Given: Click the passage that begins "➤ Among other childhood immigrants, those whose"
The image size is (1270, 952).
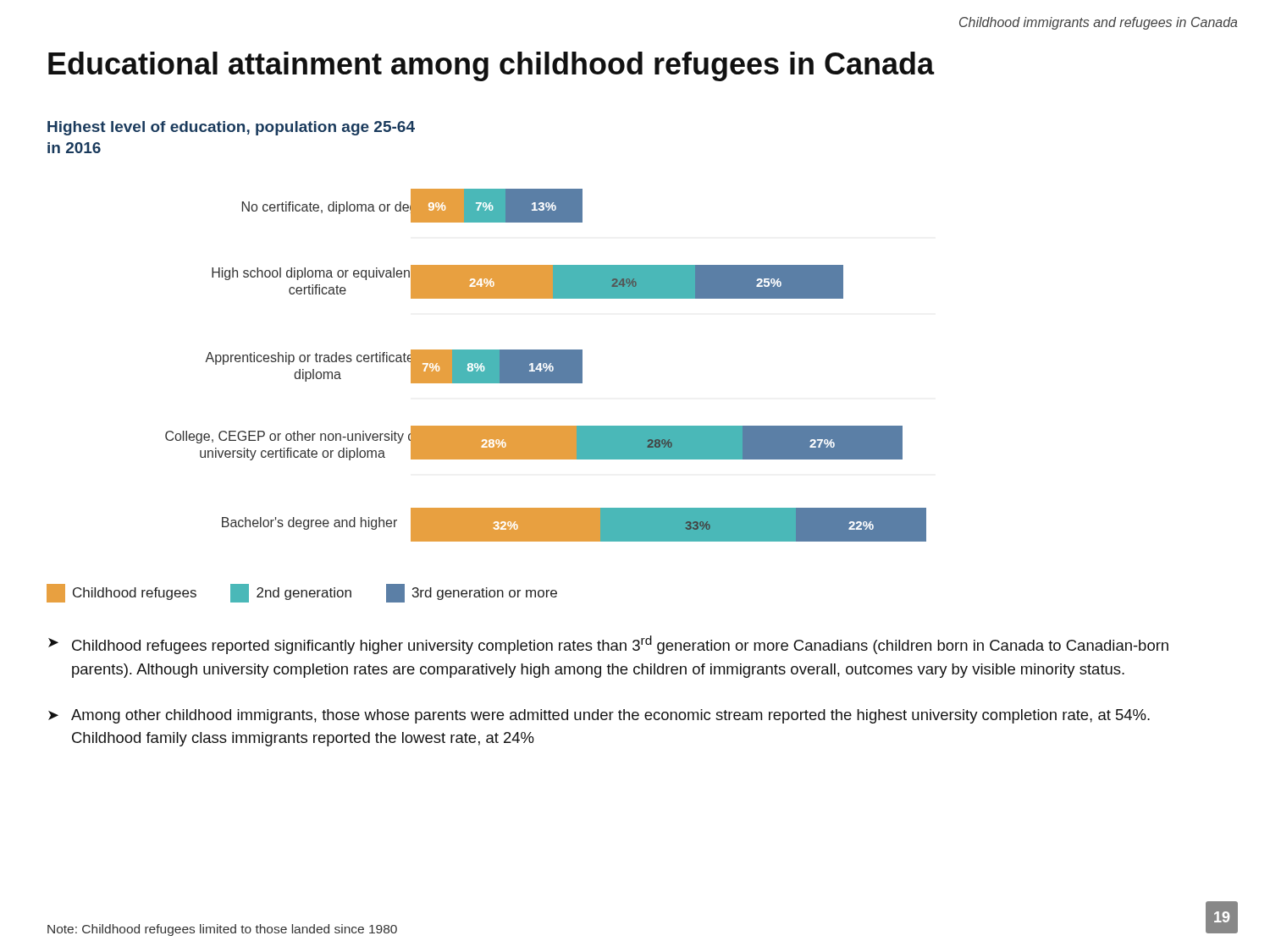Looking at the screenshot, I should pos(624,726).
